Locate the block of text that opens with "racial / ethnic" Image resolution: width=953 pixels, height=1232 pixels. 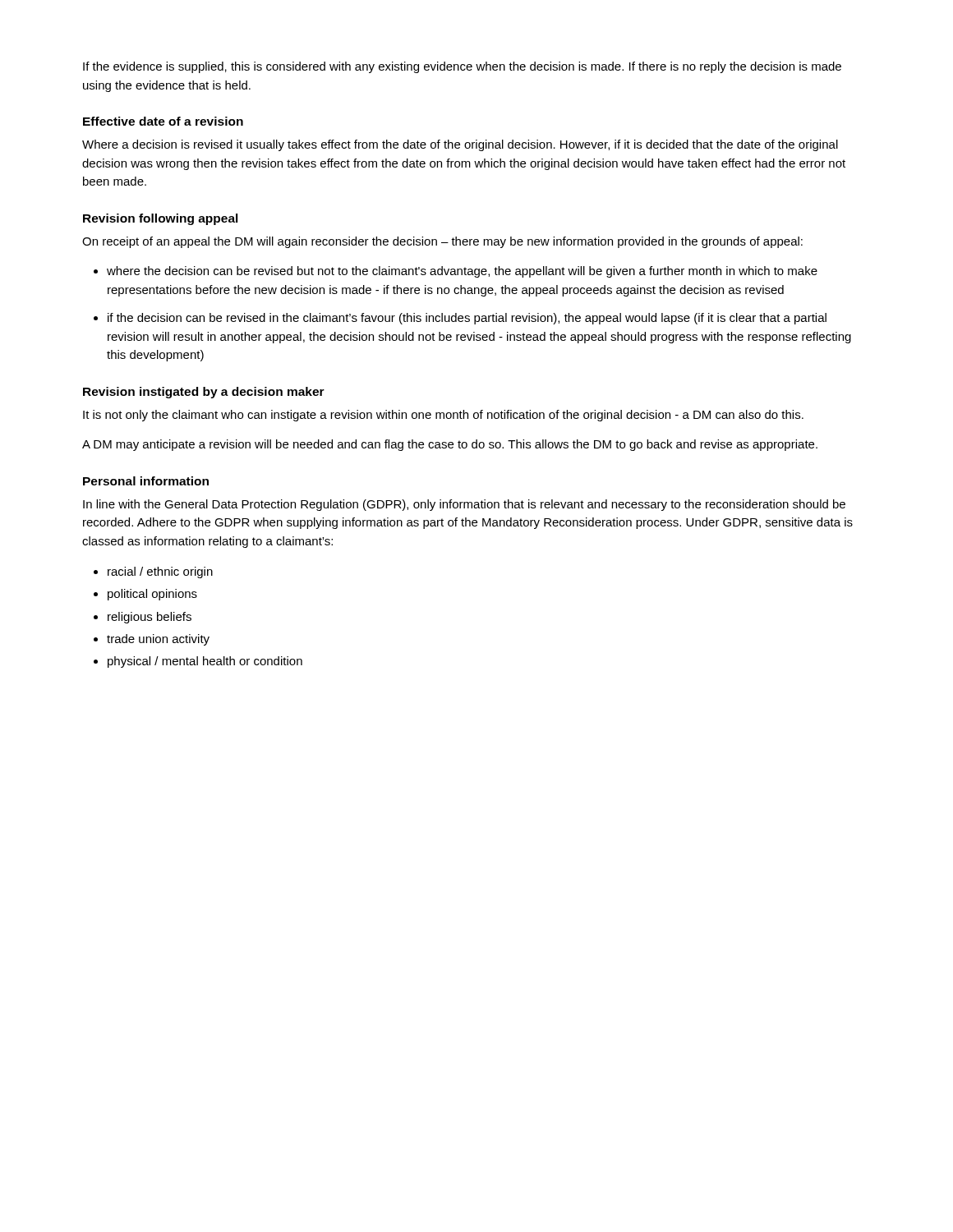click(x=160, y=571)
